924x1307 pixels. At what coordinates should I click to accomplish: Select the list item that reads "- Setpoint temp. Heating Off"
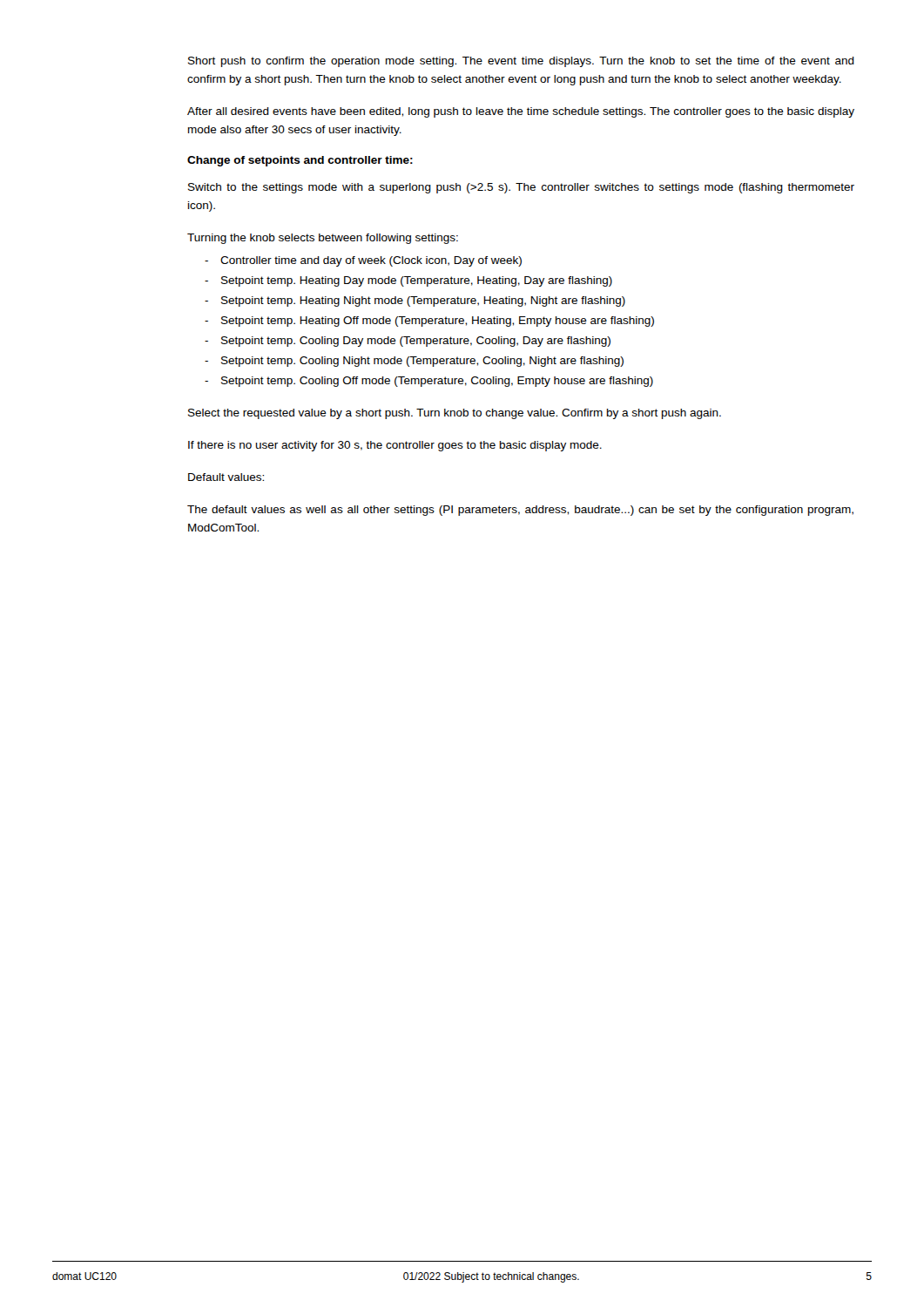pyautogui.click(x=529, y=321)
